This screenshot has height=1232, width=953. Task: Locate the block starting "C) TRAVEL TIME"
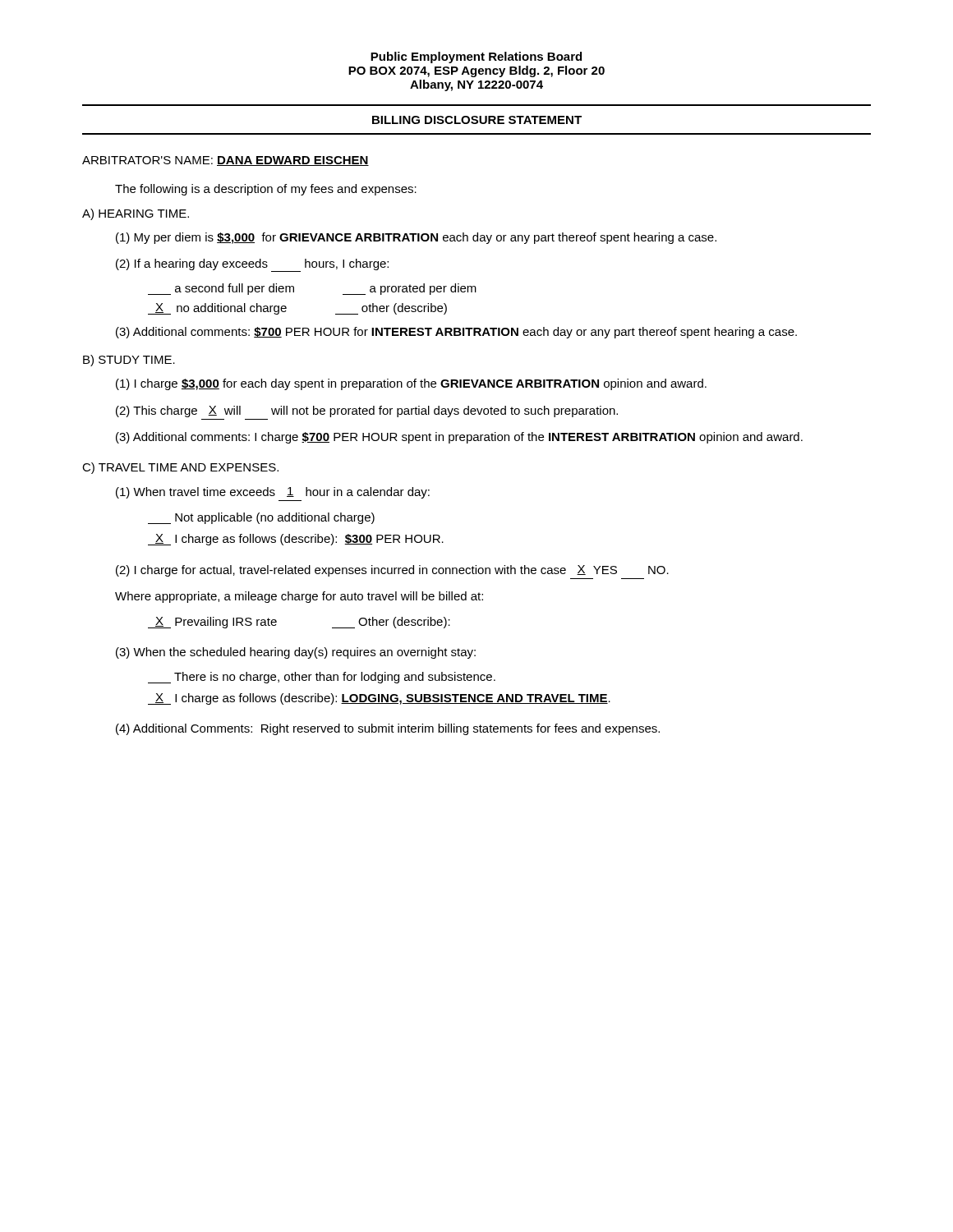point(181,467)
